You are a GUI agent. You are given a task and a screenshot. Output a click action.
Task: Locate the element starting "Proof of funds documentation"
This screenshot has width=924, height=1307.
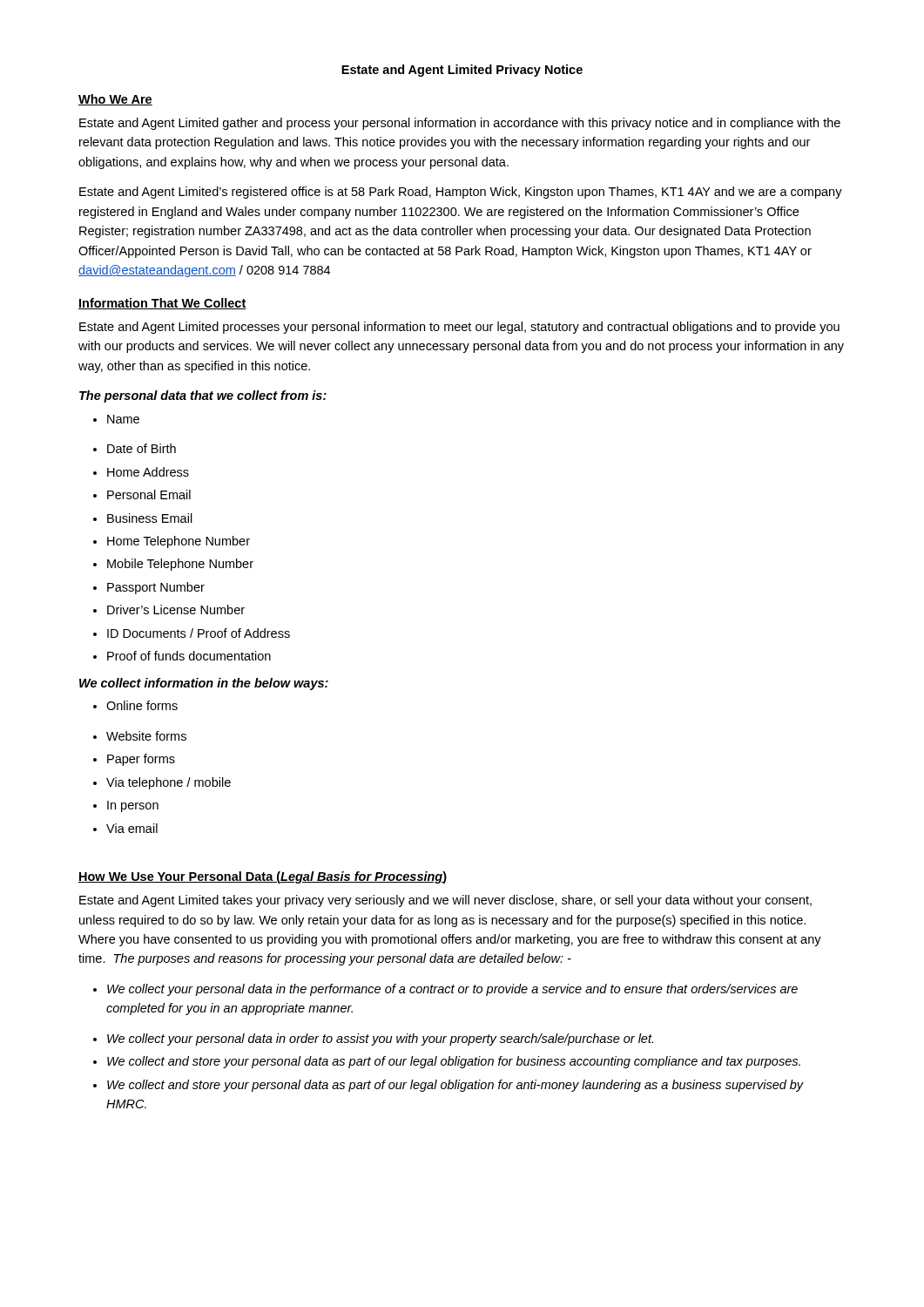[182, 656]
